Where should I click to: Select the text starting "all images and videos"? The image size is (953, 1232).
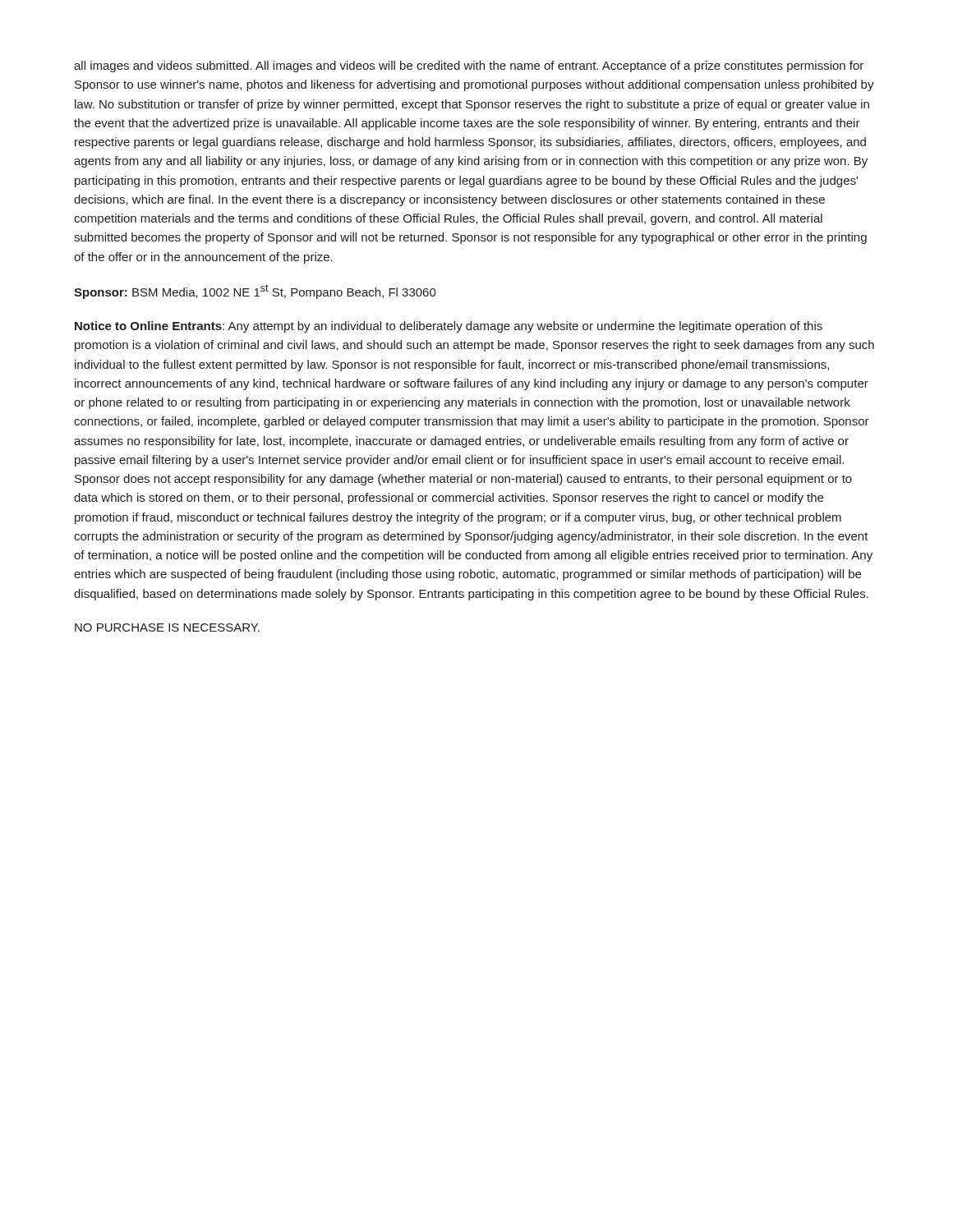coord(474,161)
